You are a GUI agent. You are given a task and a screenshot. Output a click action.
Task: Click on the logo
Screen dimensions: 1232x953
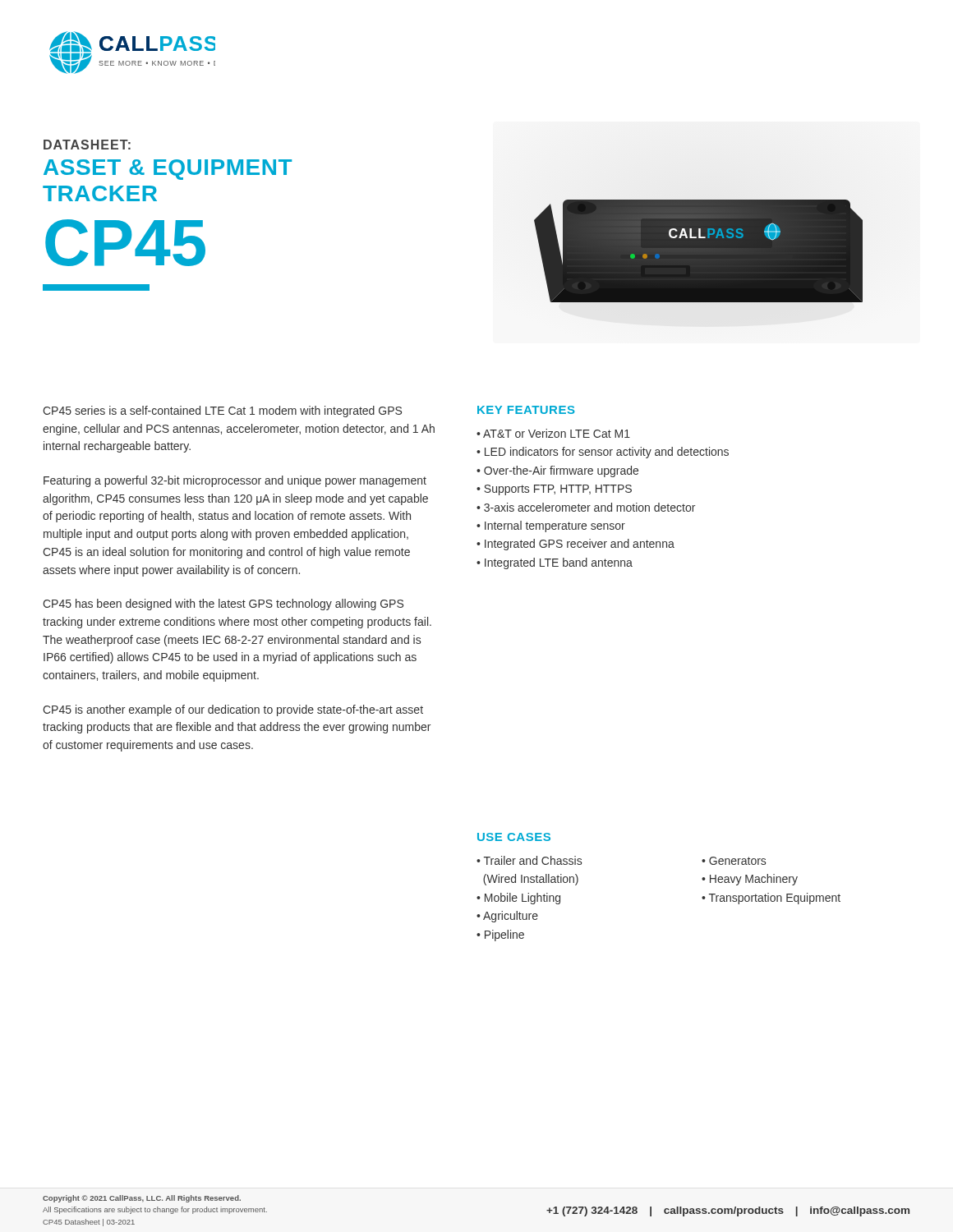point(133,59)
